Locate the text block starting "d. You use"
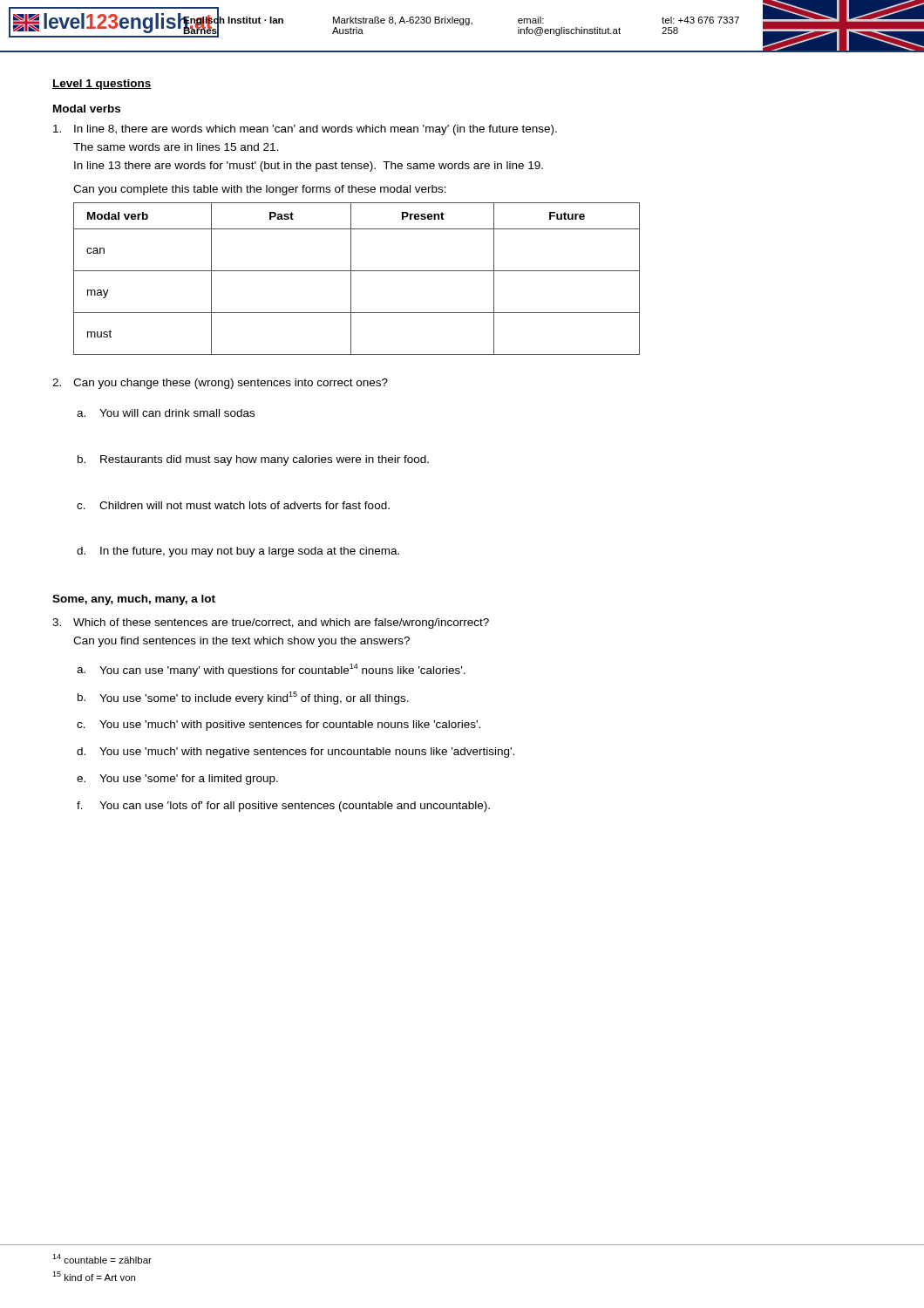The height and width of the screenshot is (1308, 924). click(x=474, y=752)
